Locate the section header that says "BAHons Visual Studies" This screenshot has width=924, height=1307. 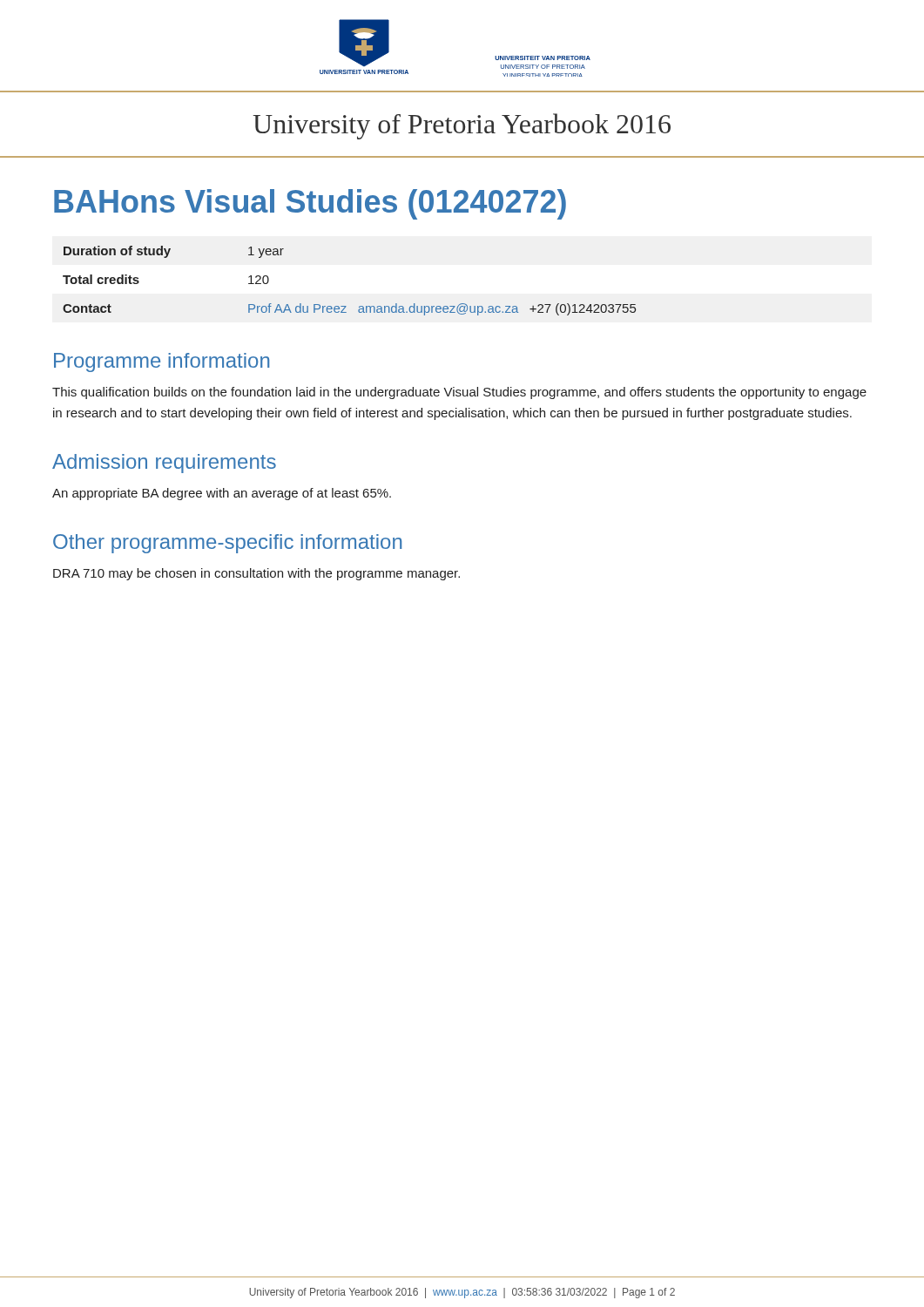click(310, 202)
